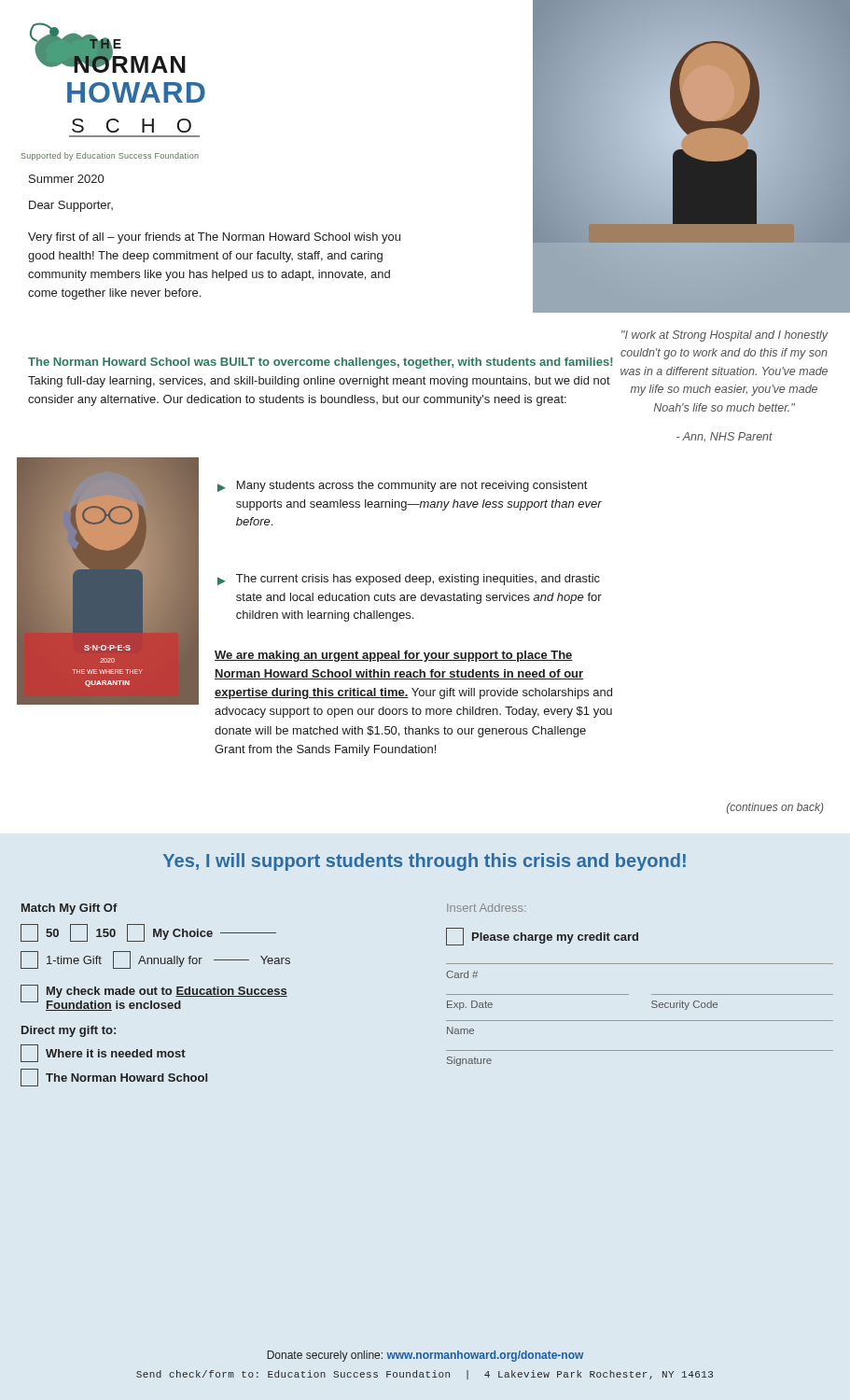The height and width of the screenshot is (1400, 850).
Task: Click on the text containing "50 150 My Choice"
Action: click(148, 933)
